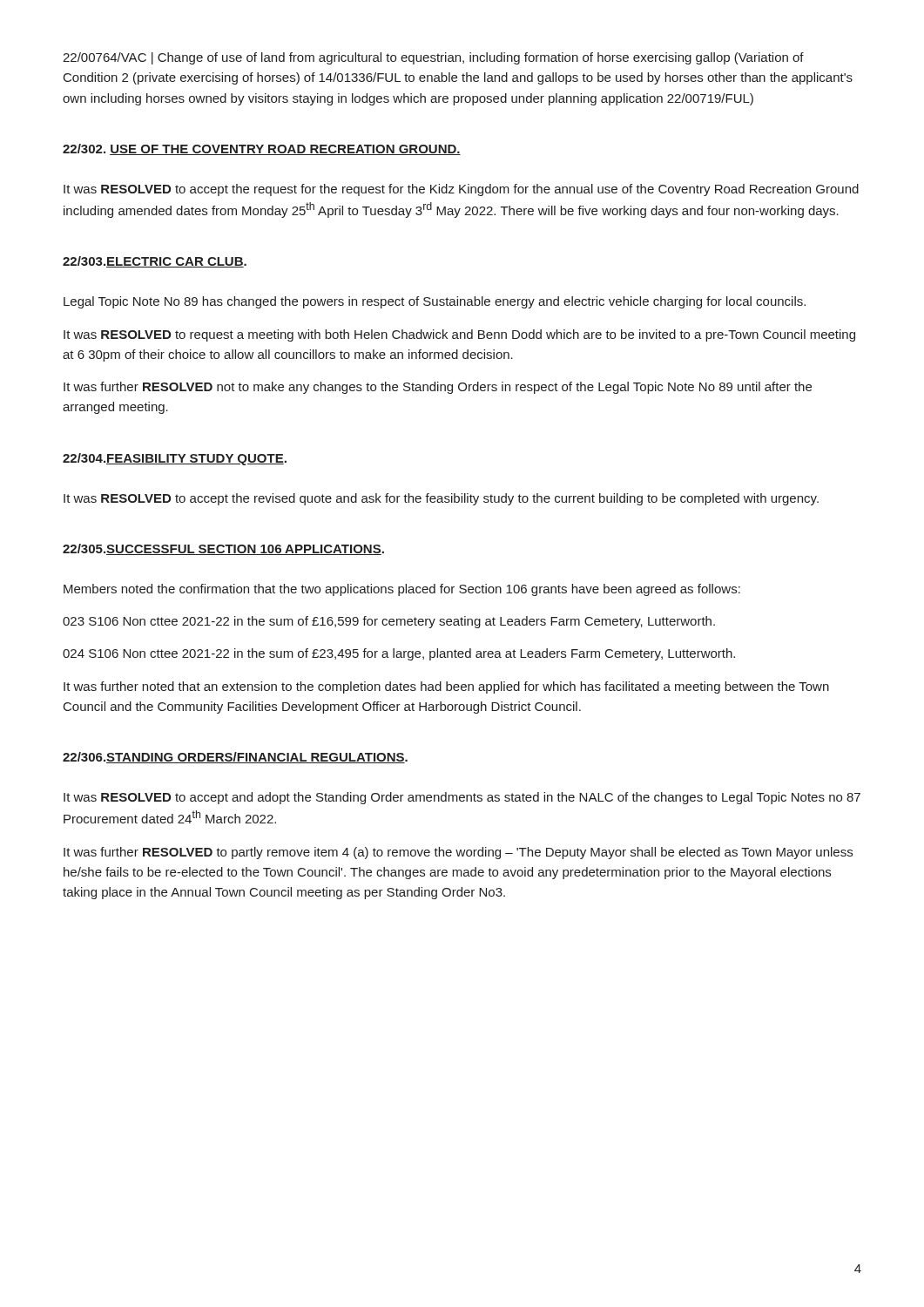Viewport: 924px width, 1307px height.
Task: Click on the element starting "22/00764/VAC | Change of"
Action: click(458, 77)
